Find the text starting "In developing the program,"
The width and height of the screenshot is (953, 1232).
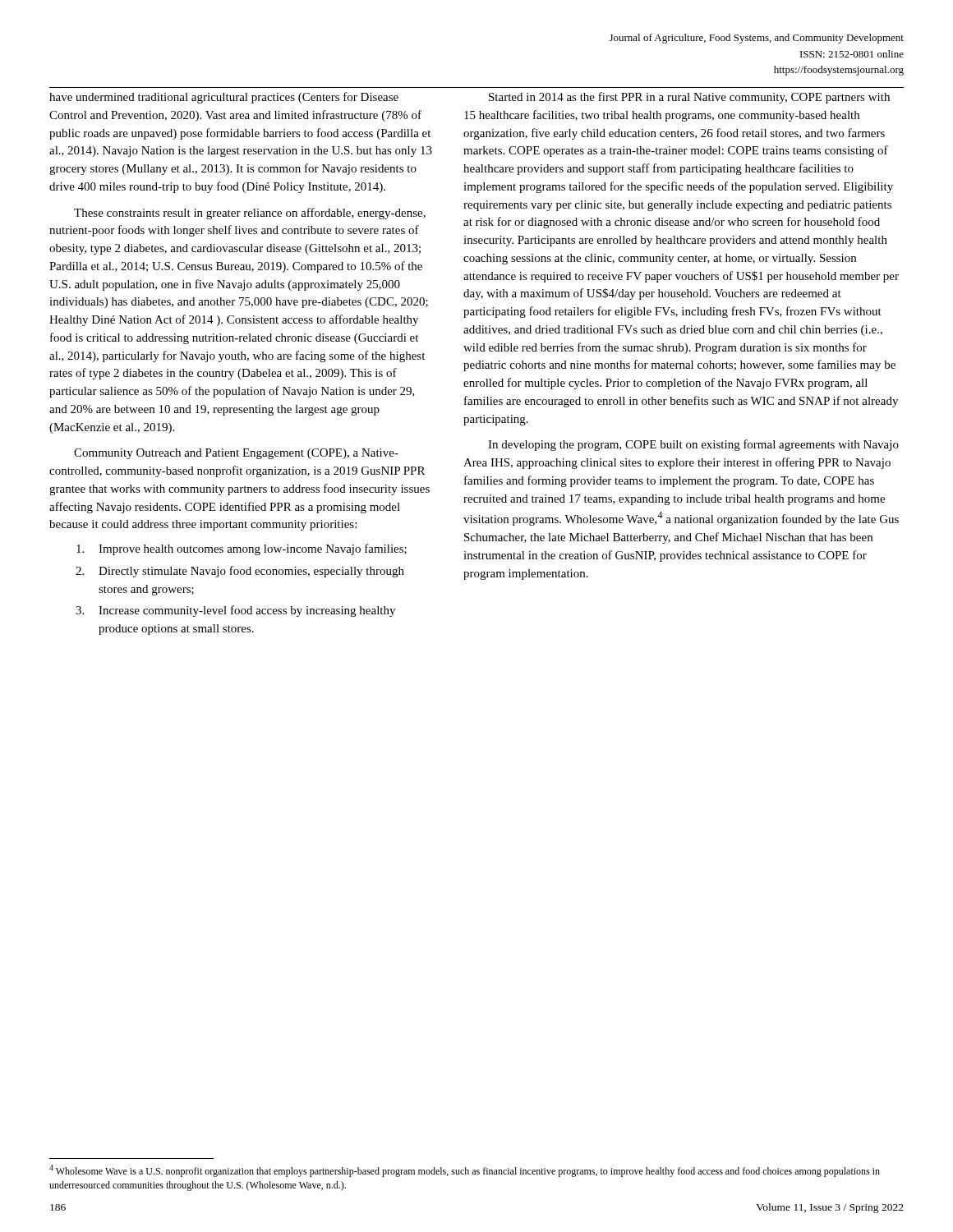684,509
